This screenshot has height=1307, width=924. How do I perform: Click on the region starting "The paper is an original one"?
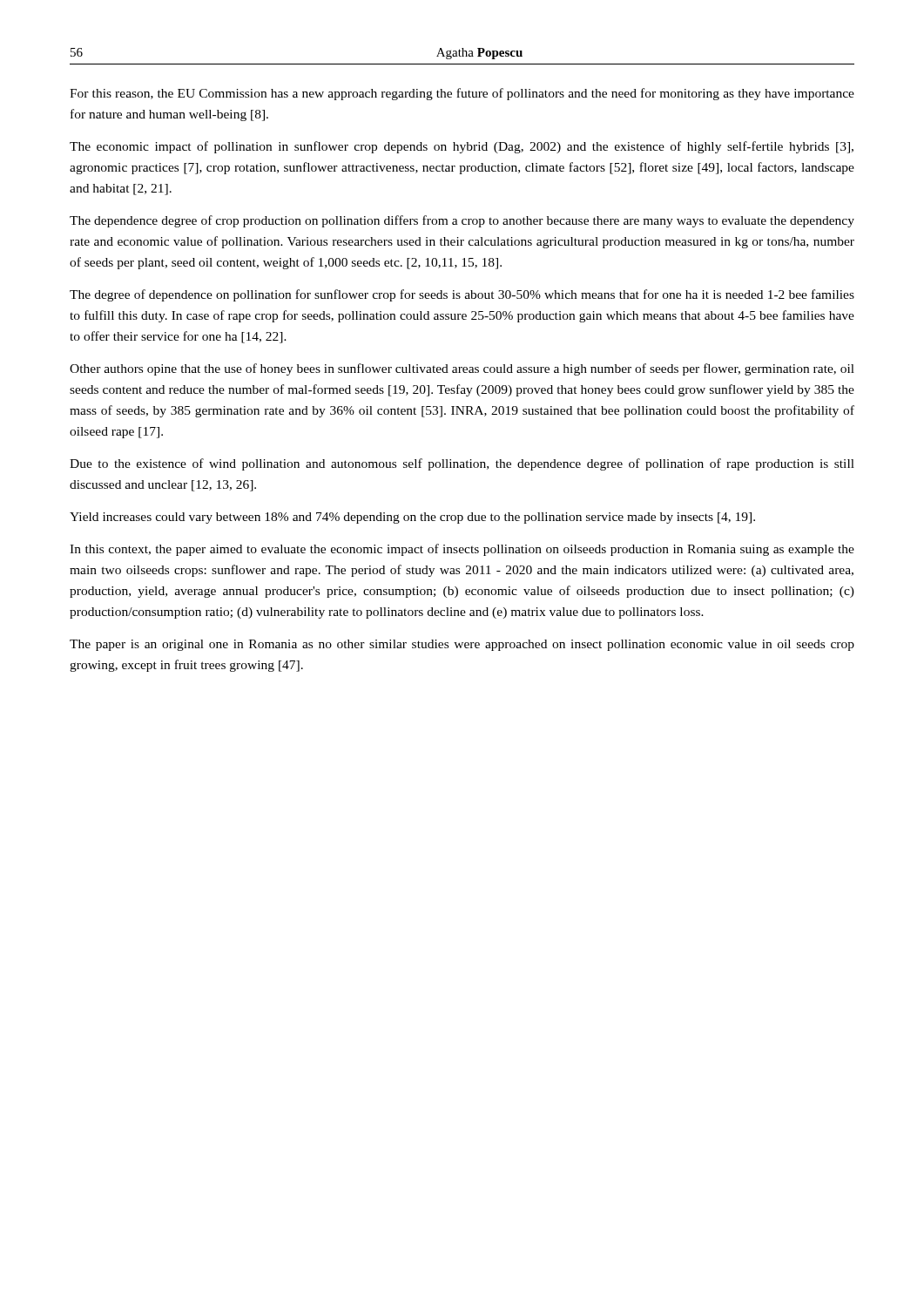tap(462, 654)
